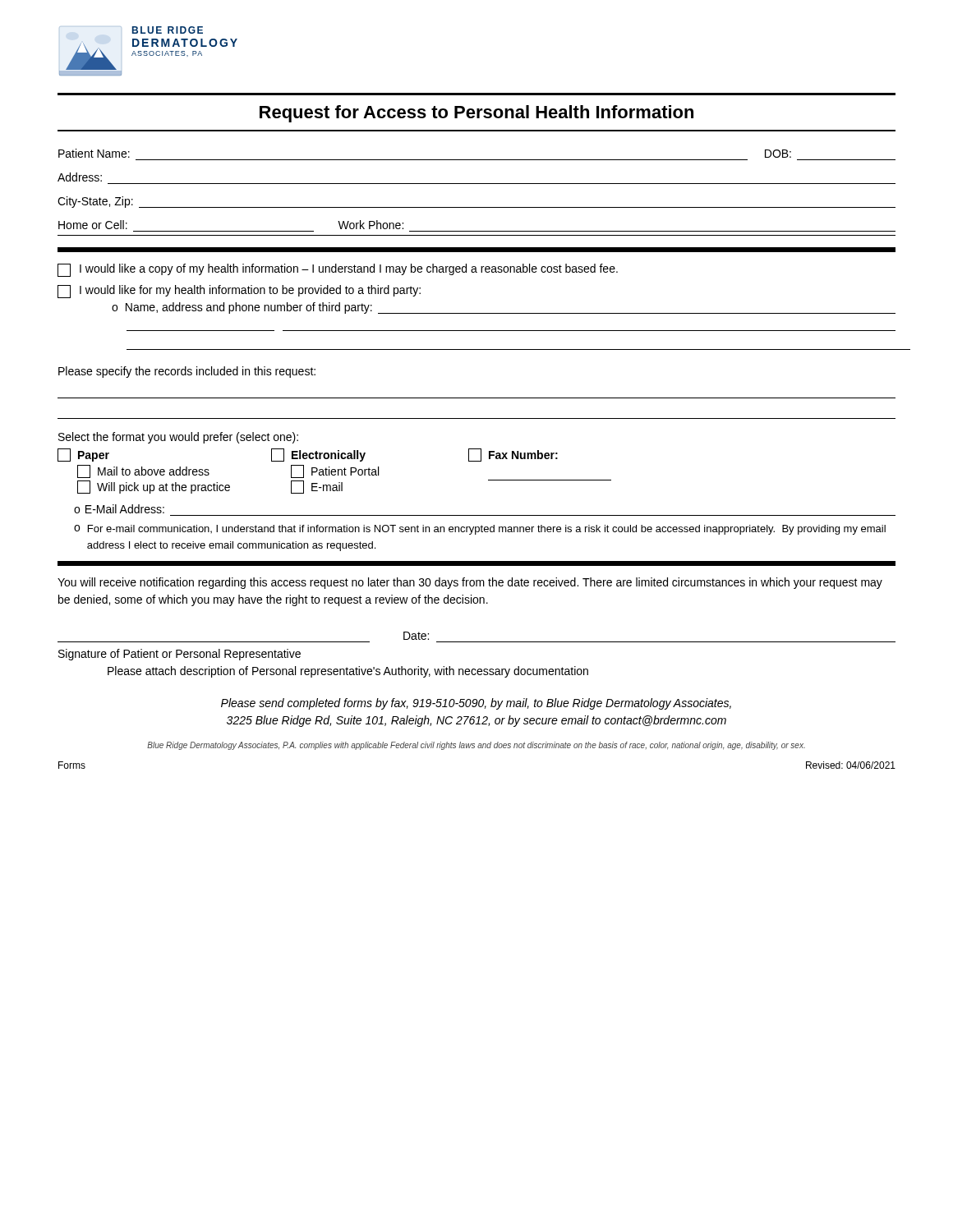Point to the text starting "Please specify the records included in this"
953x1232 pixels.
click(187, 371)
